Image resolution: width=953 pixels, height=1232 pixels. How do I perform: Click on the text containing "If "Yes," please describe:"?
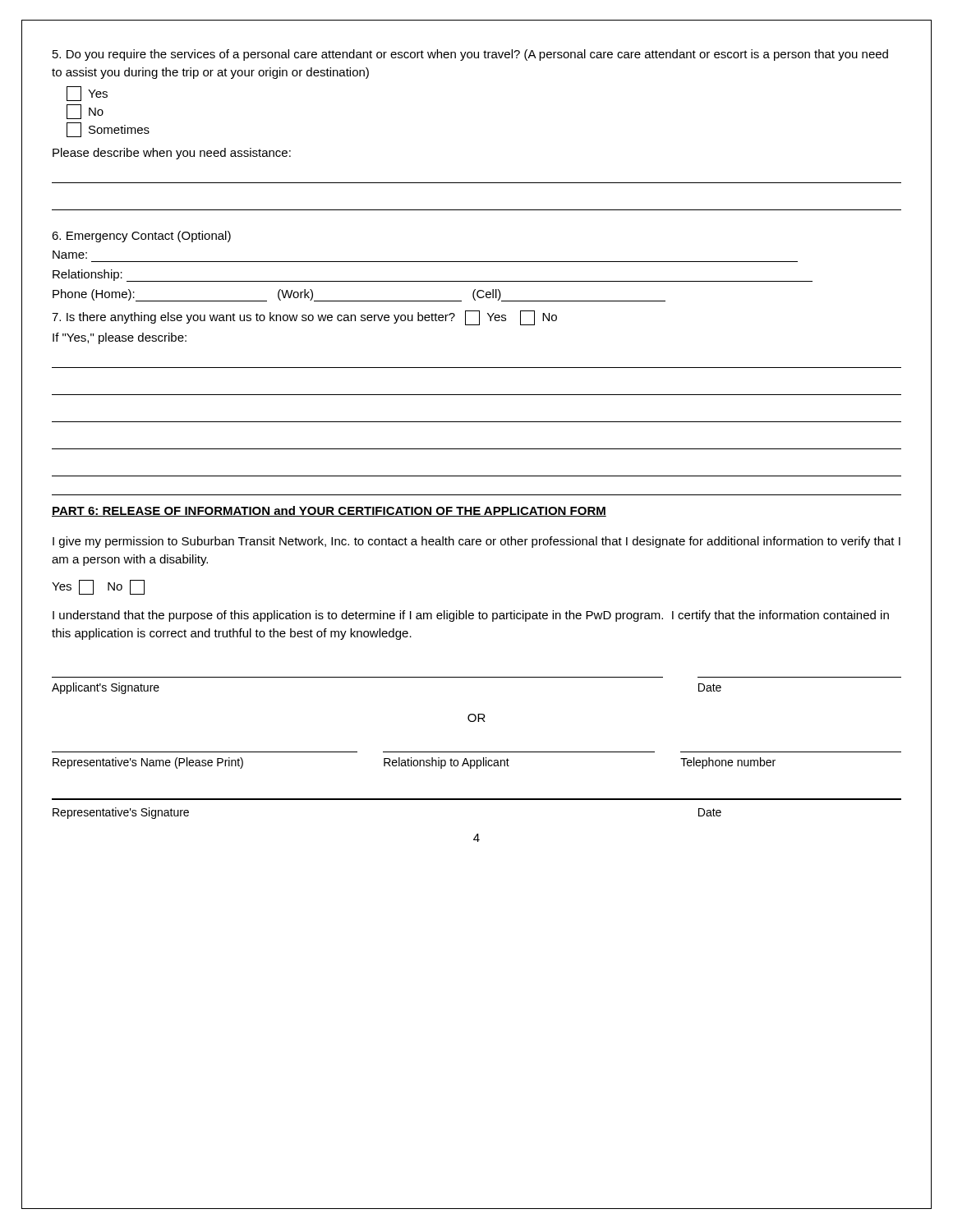coord(120,337)
